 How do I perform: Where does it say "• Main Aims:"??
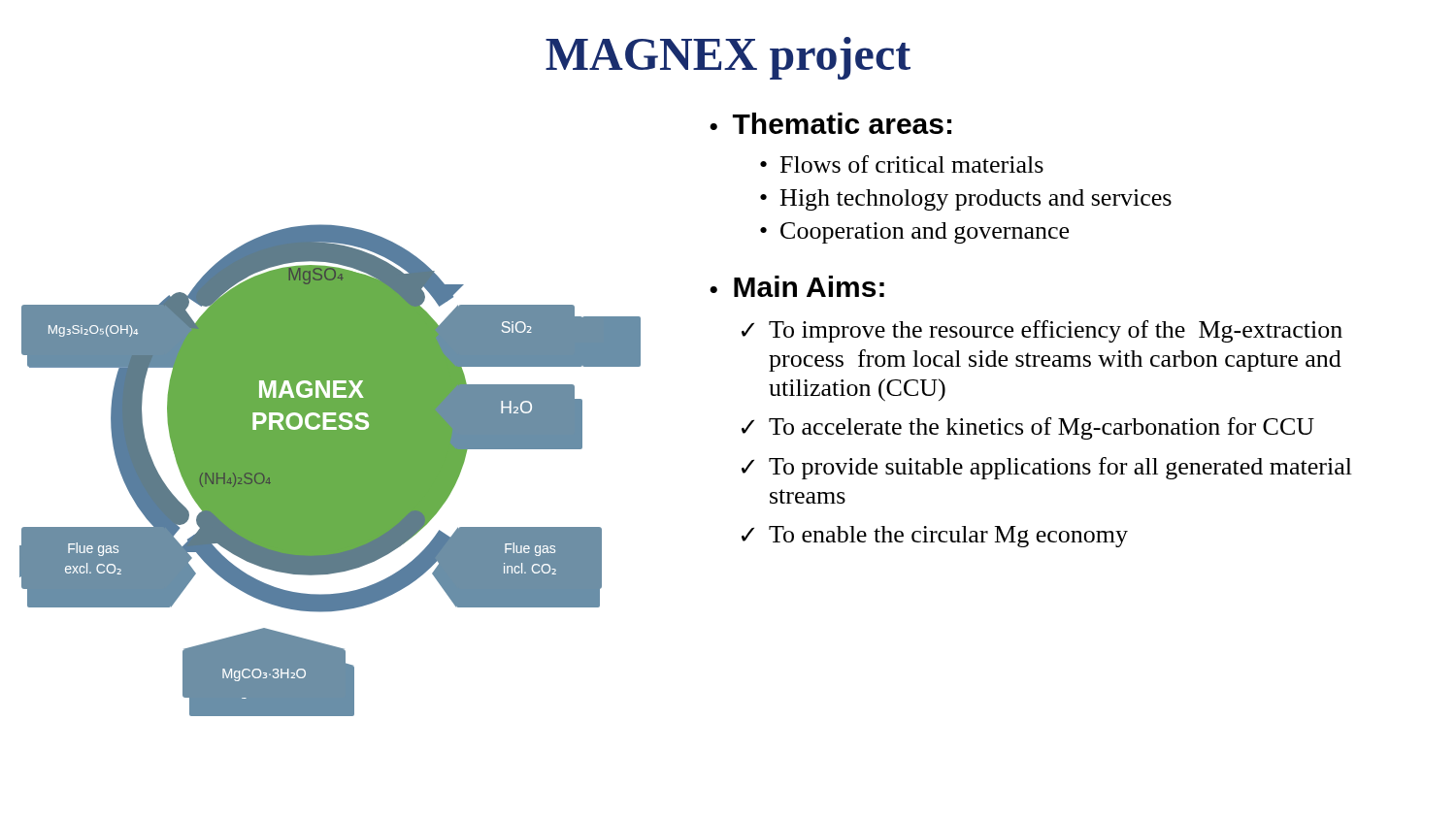[798, 289]
